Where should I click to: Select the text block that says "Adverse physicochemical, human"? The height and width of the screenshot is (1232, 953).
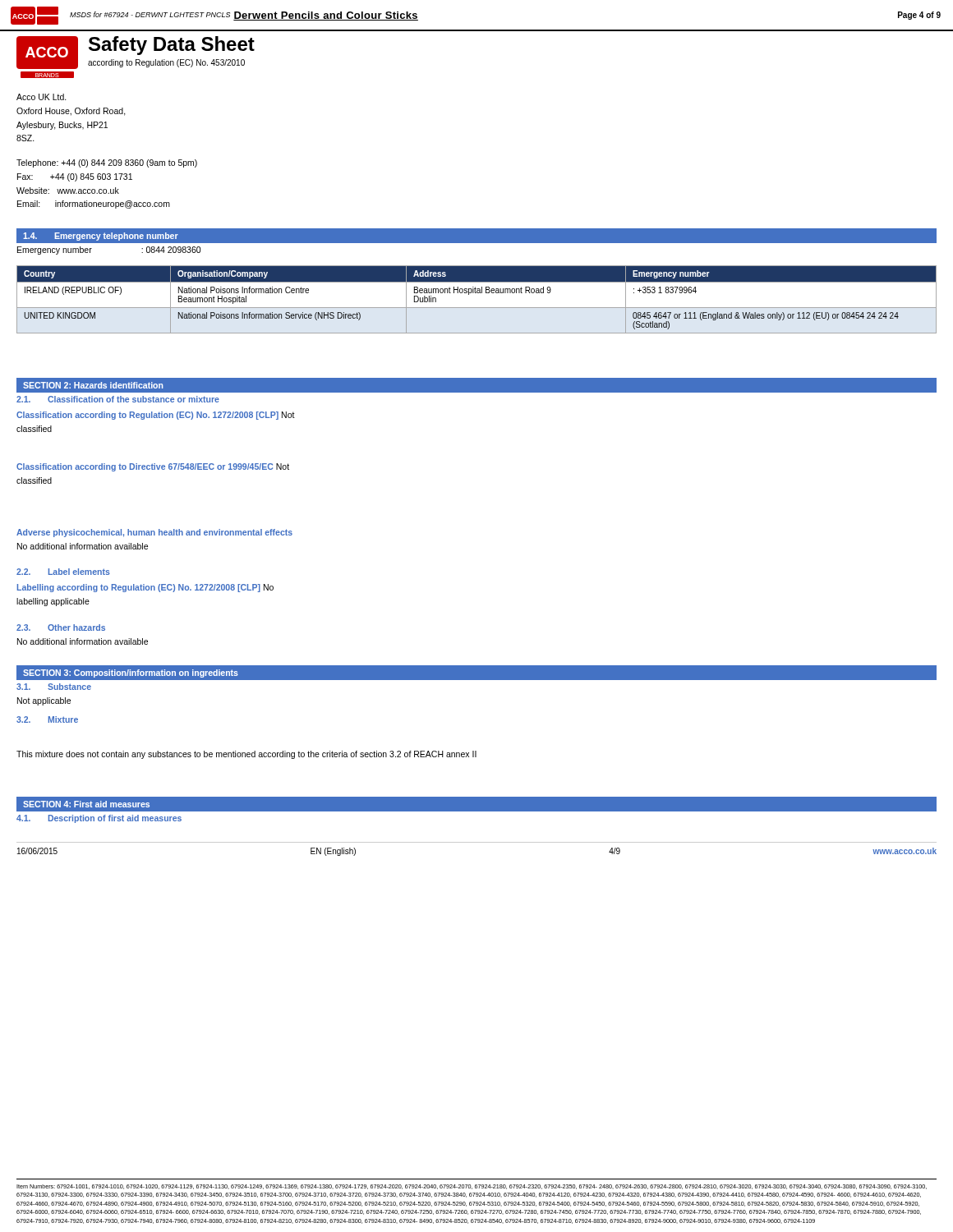[154, 539]
